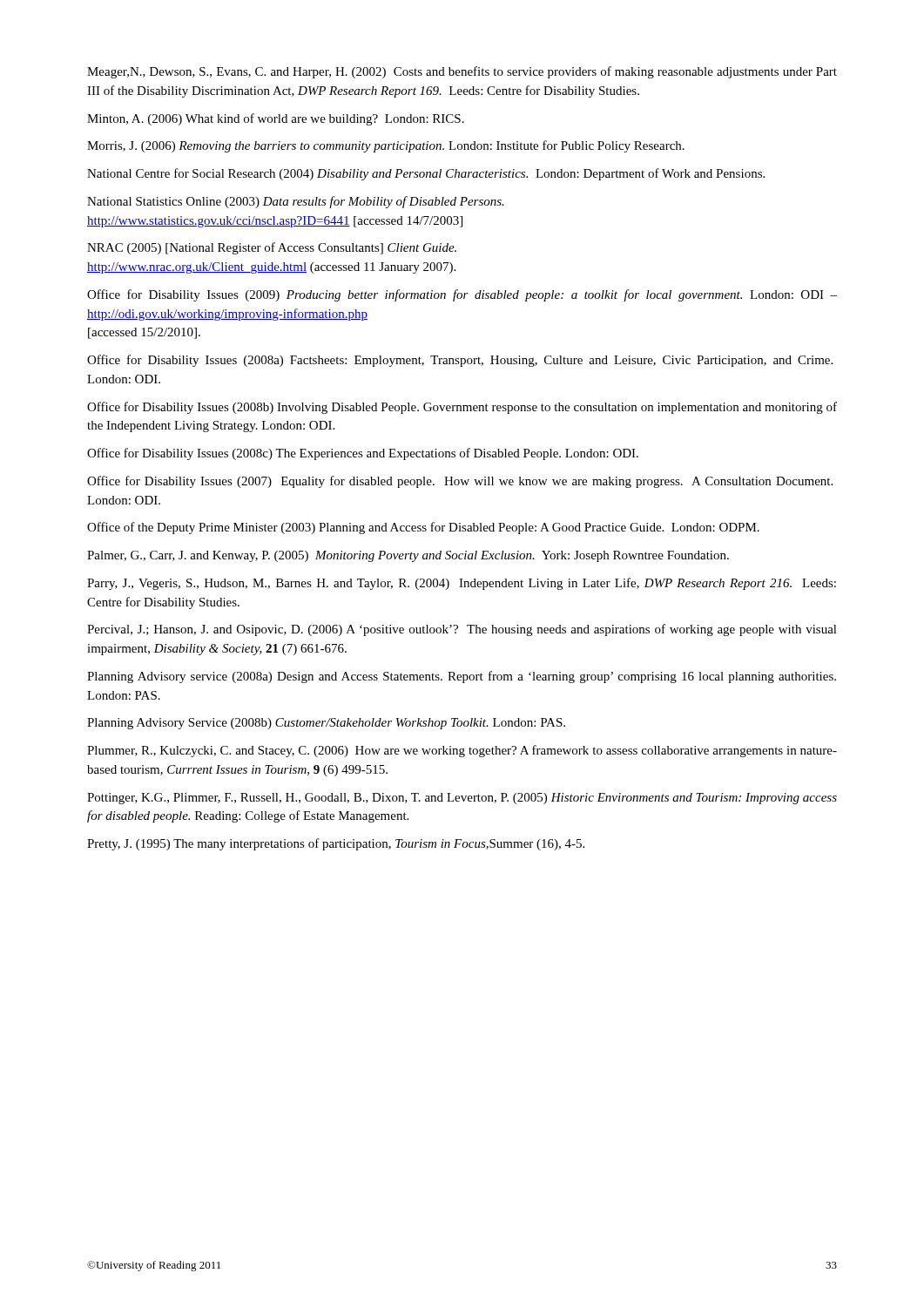Select the element starting "Office for Disability Issues (2007) Equality for disabled"
This screenshot has width=924, height=1307.
[x=462, y=490]
